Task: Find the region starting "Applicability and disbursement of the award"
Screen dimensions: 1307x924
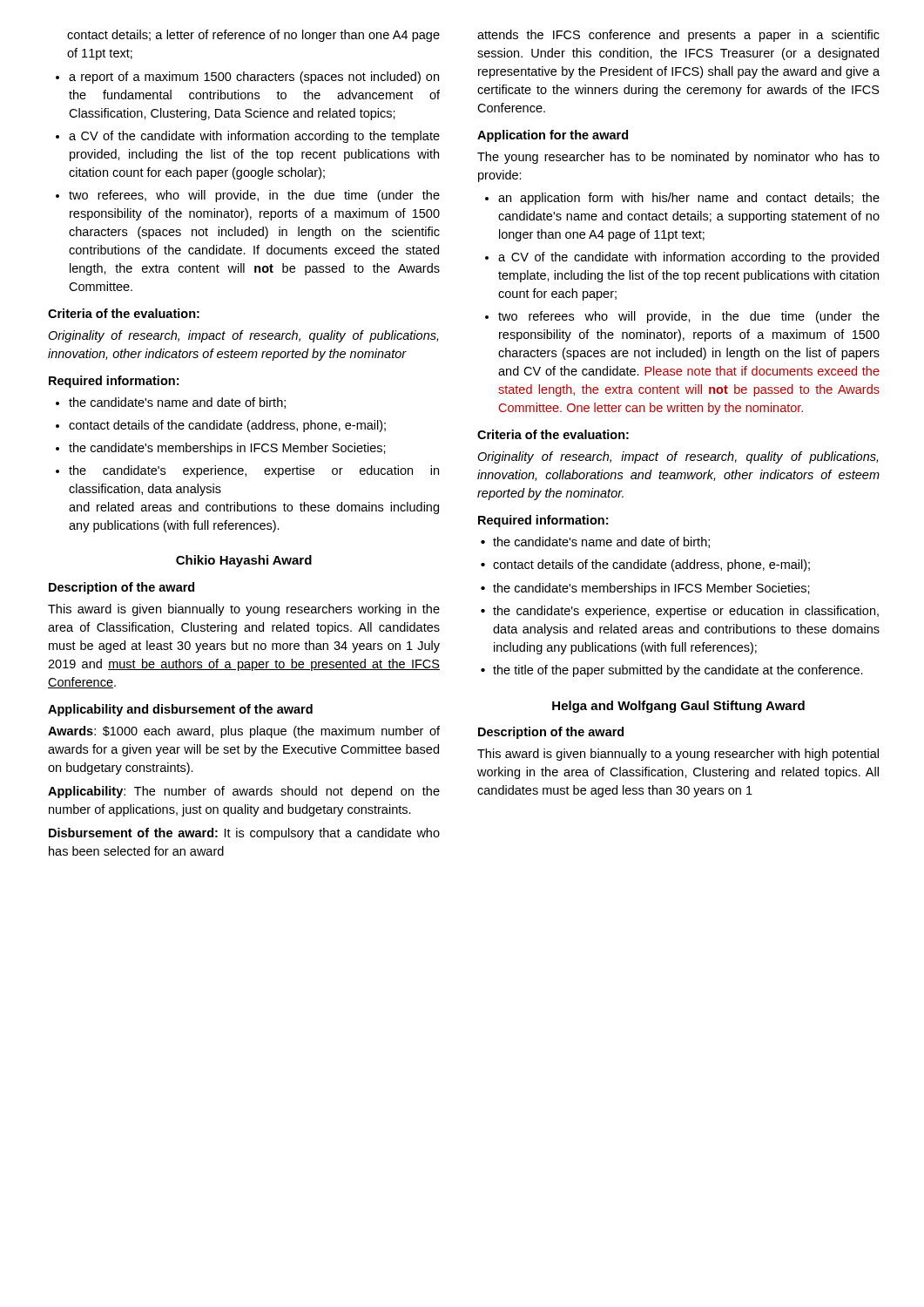Action: [x=244, y=710]
